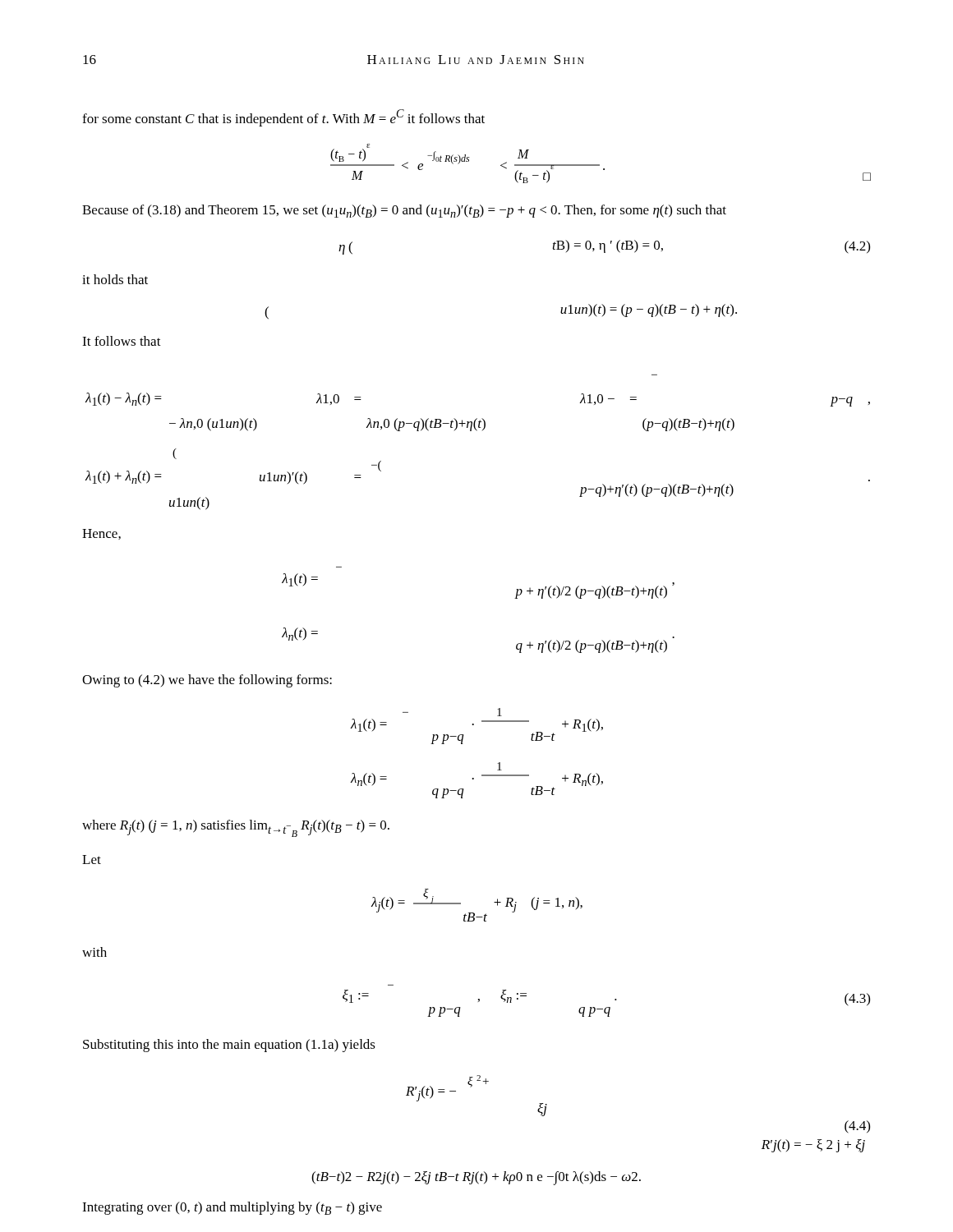Select the text starting "Substituting this into the"
The height and width of the screenshot is (1232, 953).
click(x=229, y=1044)
